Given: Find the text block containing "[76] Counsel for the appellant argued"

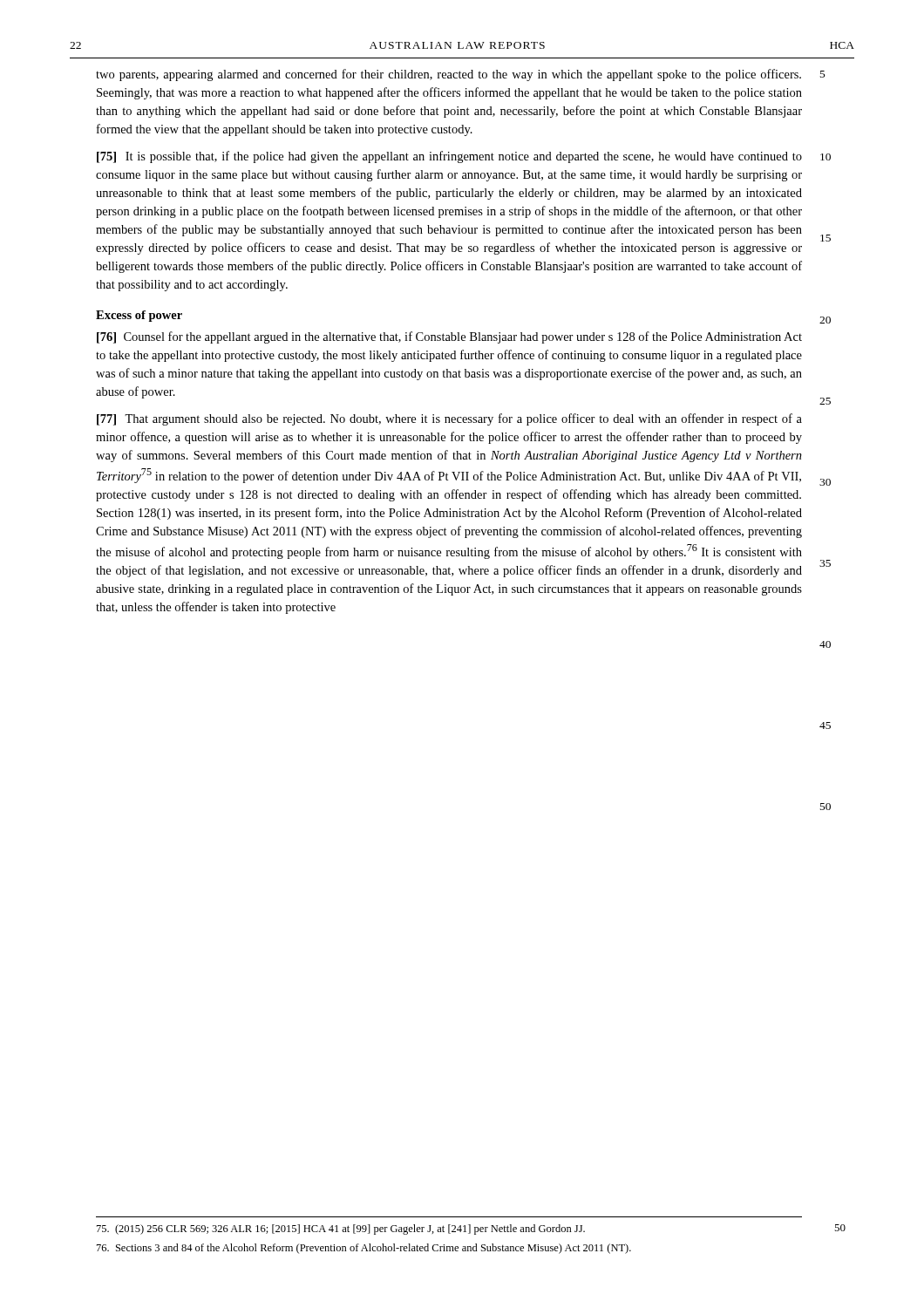Looking at the screenshot, I should point(449,365).
